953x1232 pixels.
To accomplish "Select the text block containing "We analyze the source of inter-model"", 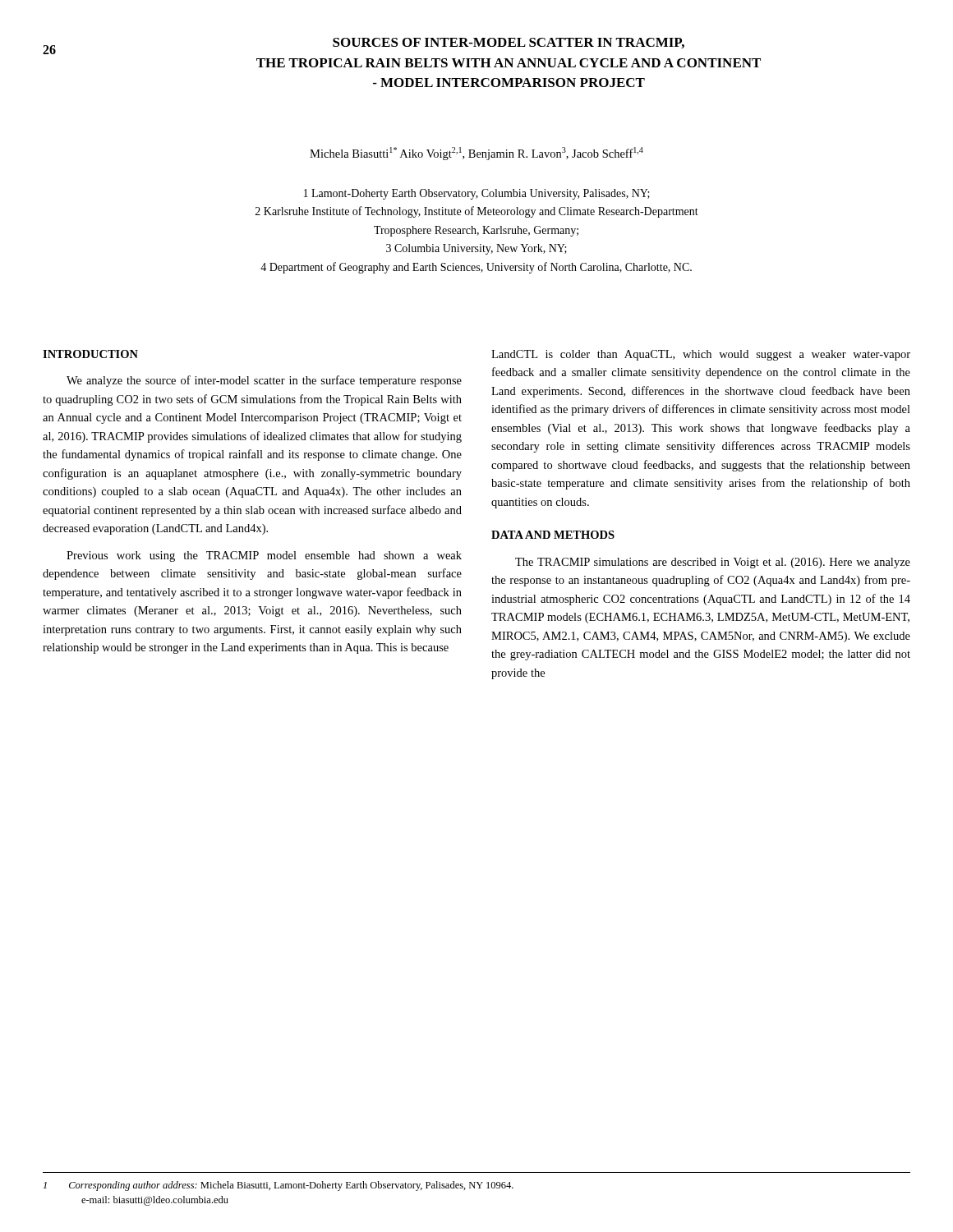I will 252,514.
